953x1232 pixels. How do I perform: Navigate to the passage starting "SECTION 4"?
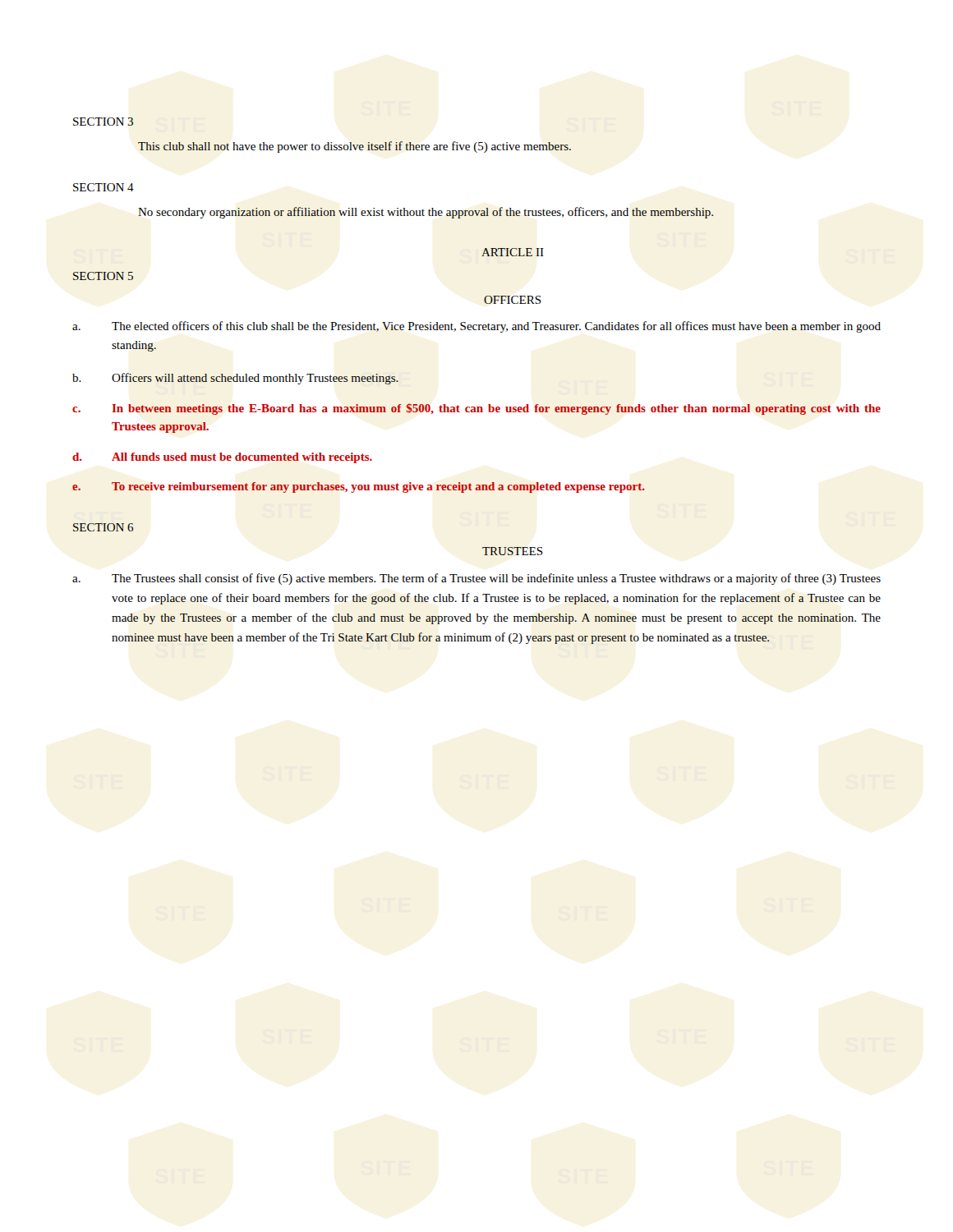pos(103,187)
